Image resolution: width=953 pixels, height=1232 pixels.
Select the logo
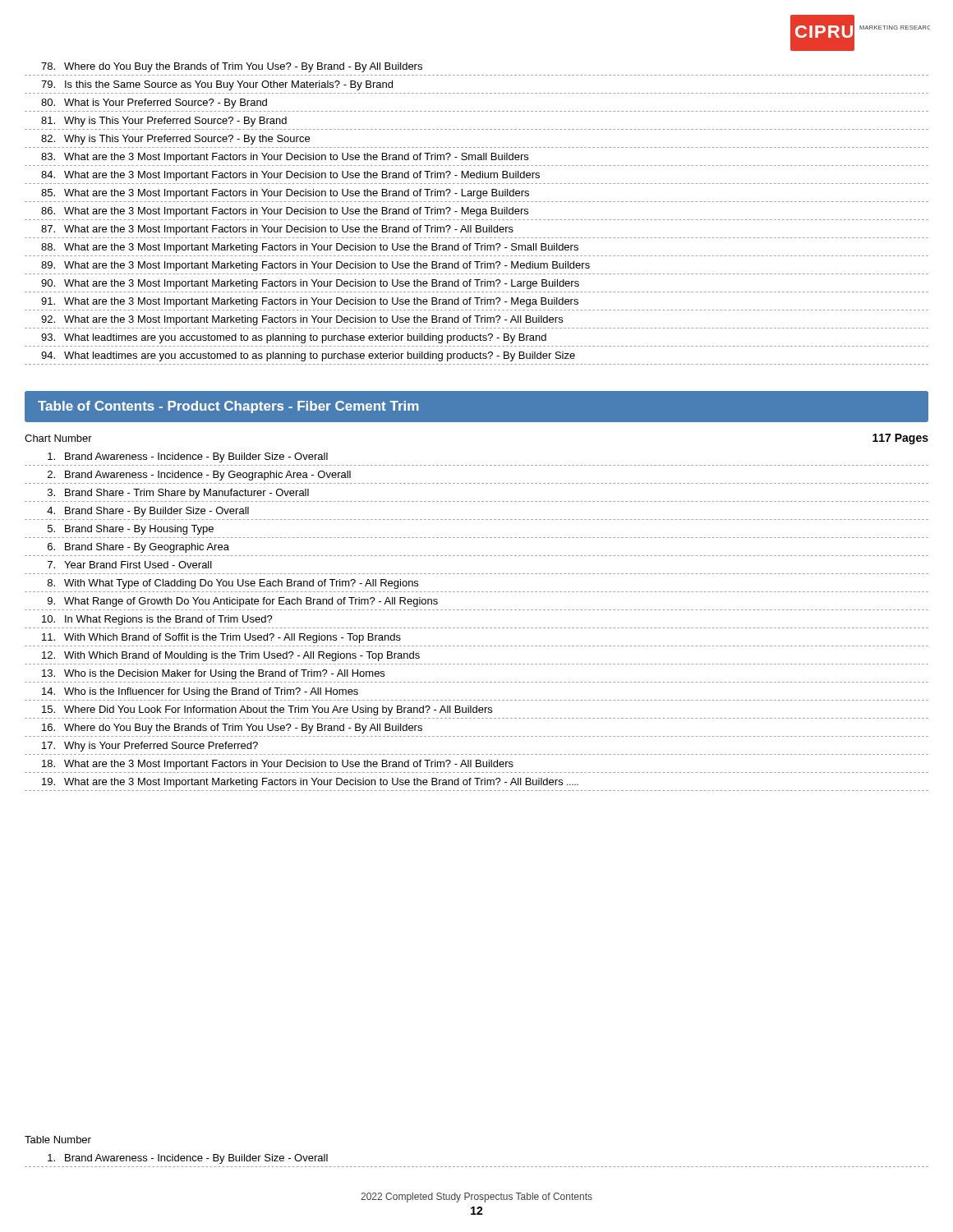click(x=856, y=34)
